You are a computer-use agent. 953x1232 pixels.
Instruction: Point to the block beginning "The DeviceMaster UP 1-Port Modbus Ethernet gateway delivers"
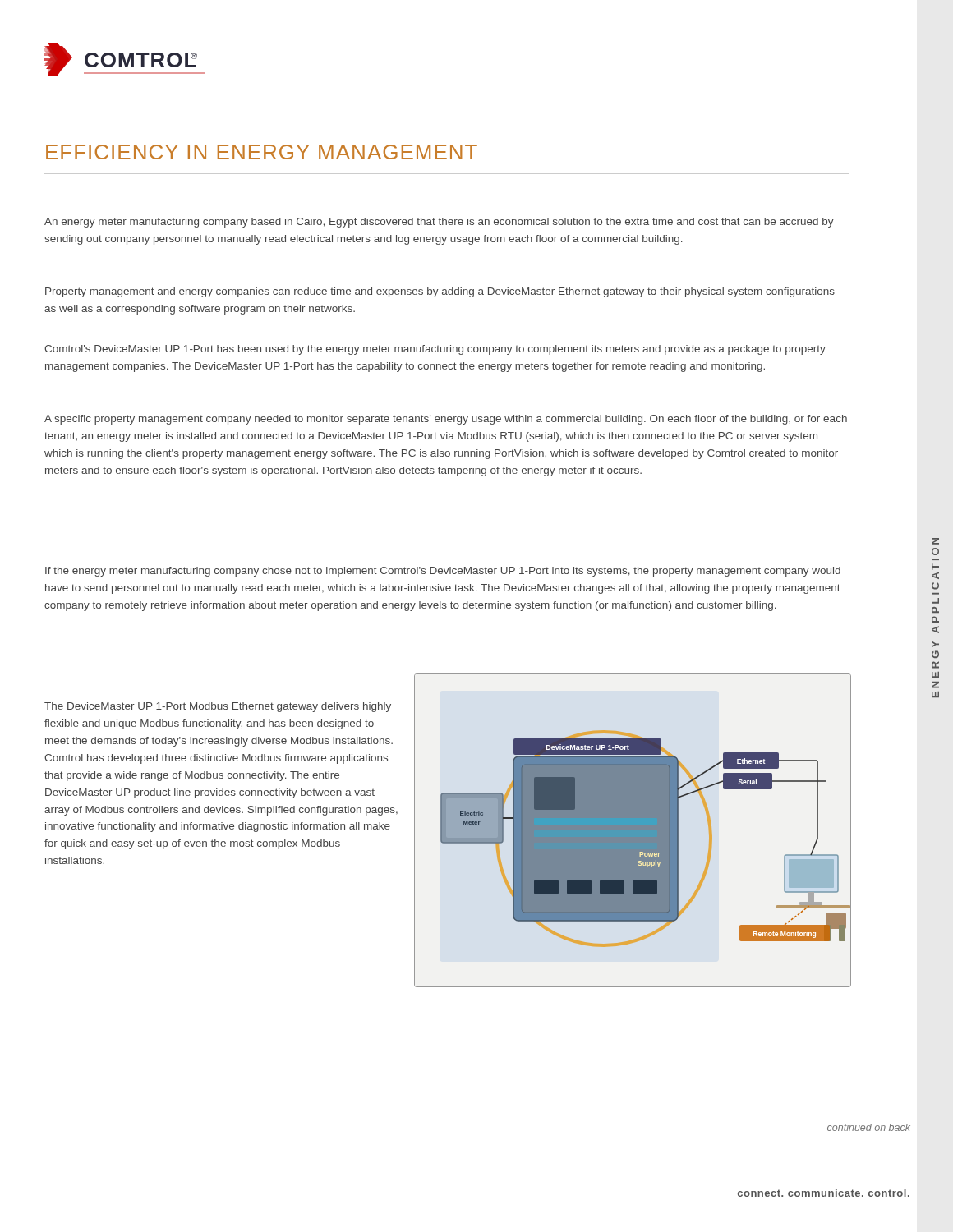[221, 783]
